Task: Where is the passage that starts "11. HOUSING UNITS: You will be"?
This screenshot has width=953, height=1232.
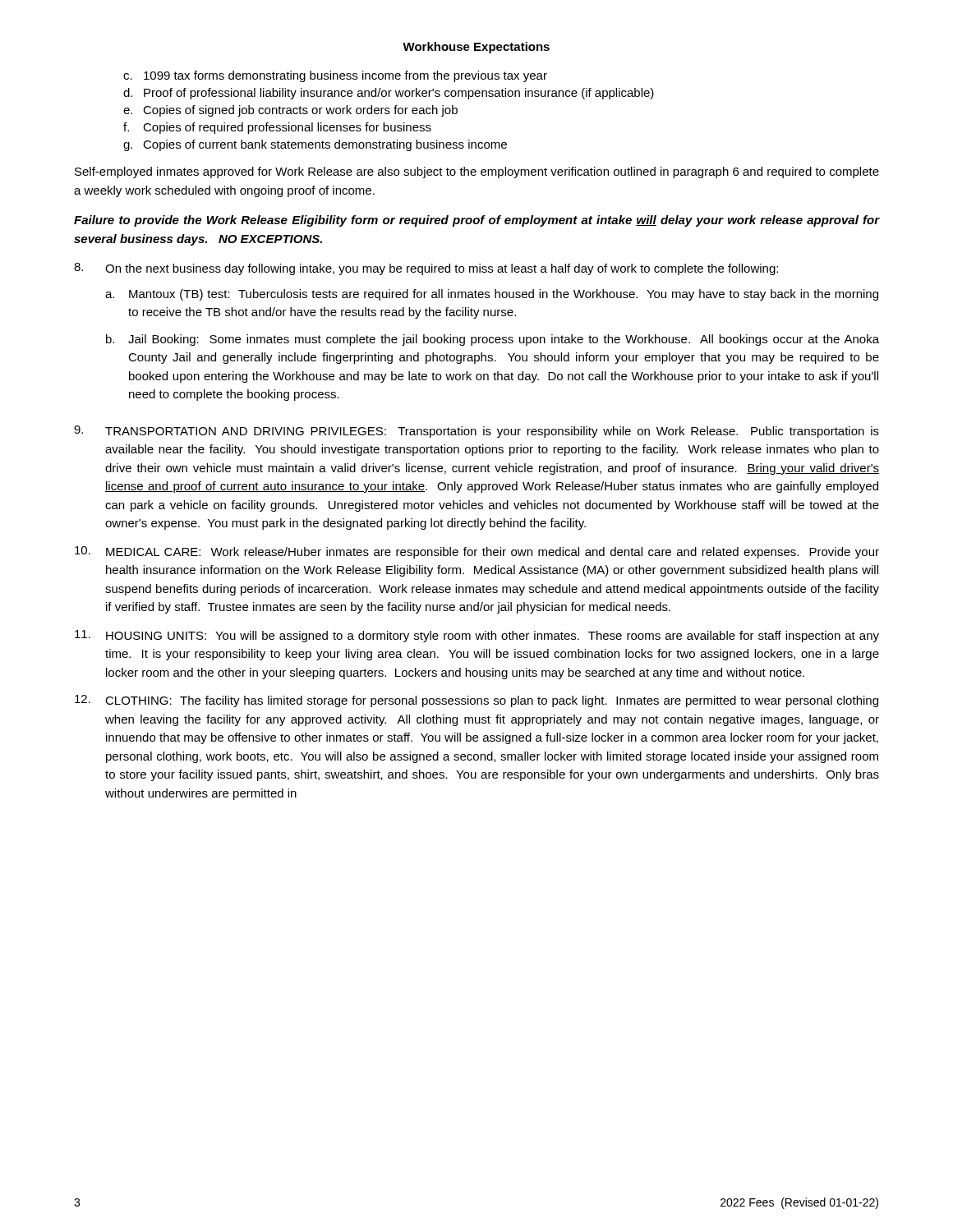Action: click(476, 654)
